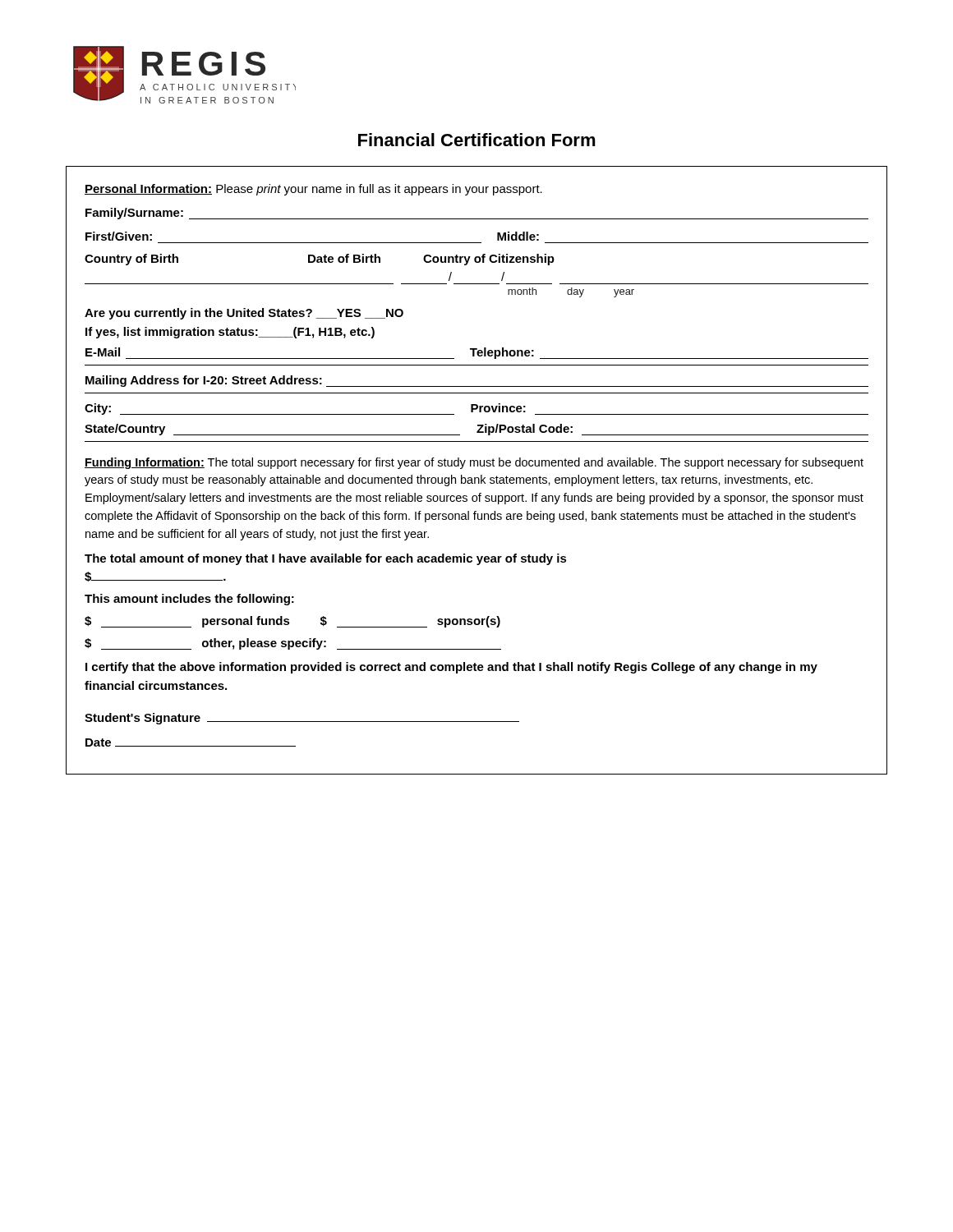
Task: Click the logo
Action: coord(476,78)
